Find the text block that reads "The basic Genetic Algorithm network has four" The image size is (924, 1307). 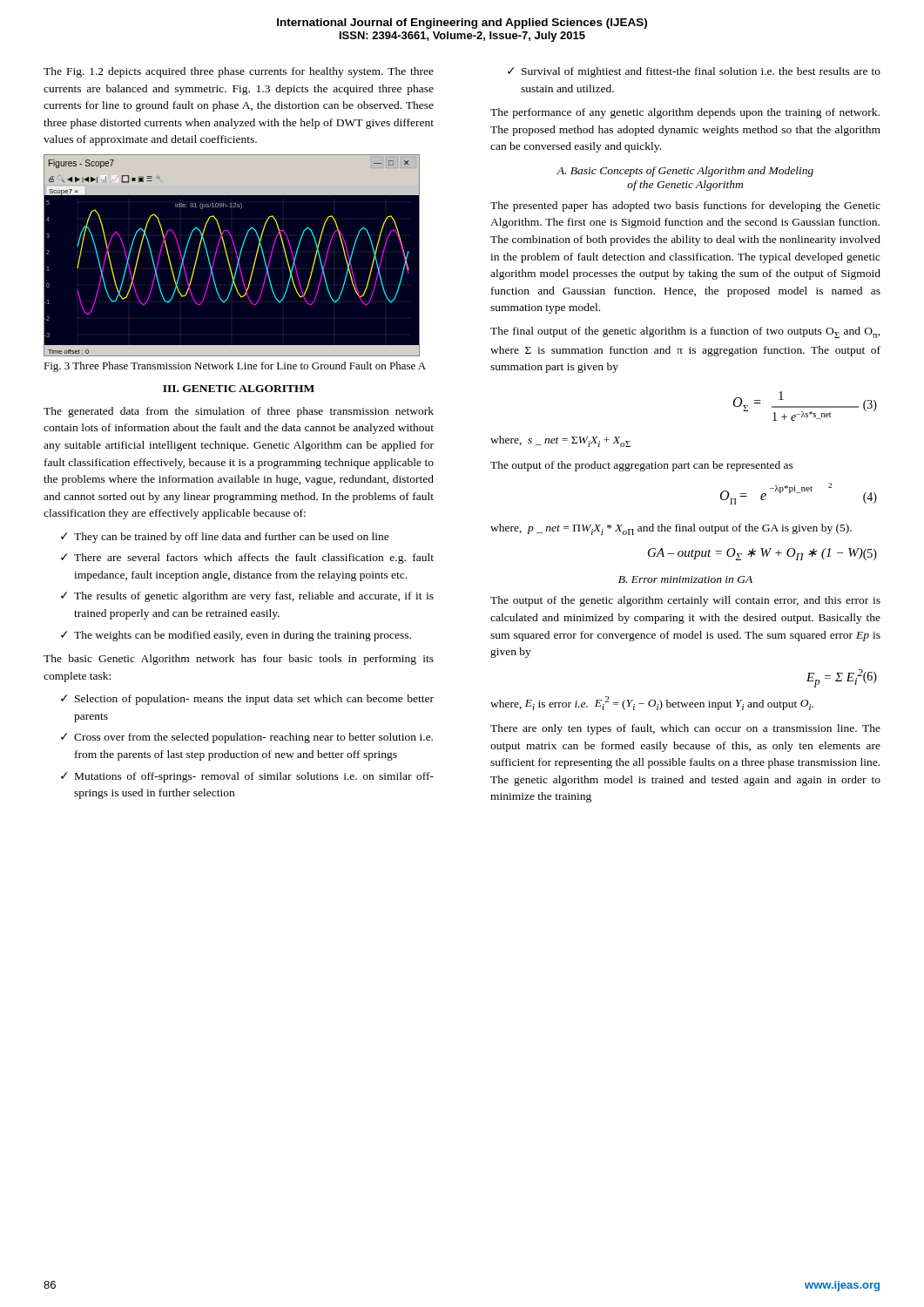click(x=239, y=667)
